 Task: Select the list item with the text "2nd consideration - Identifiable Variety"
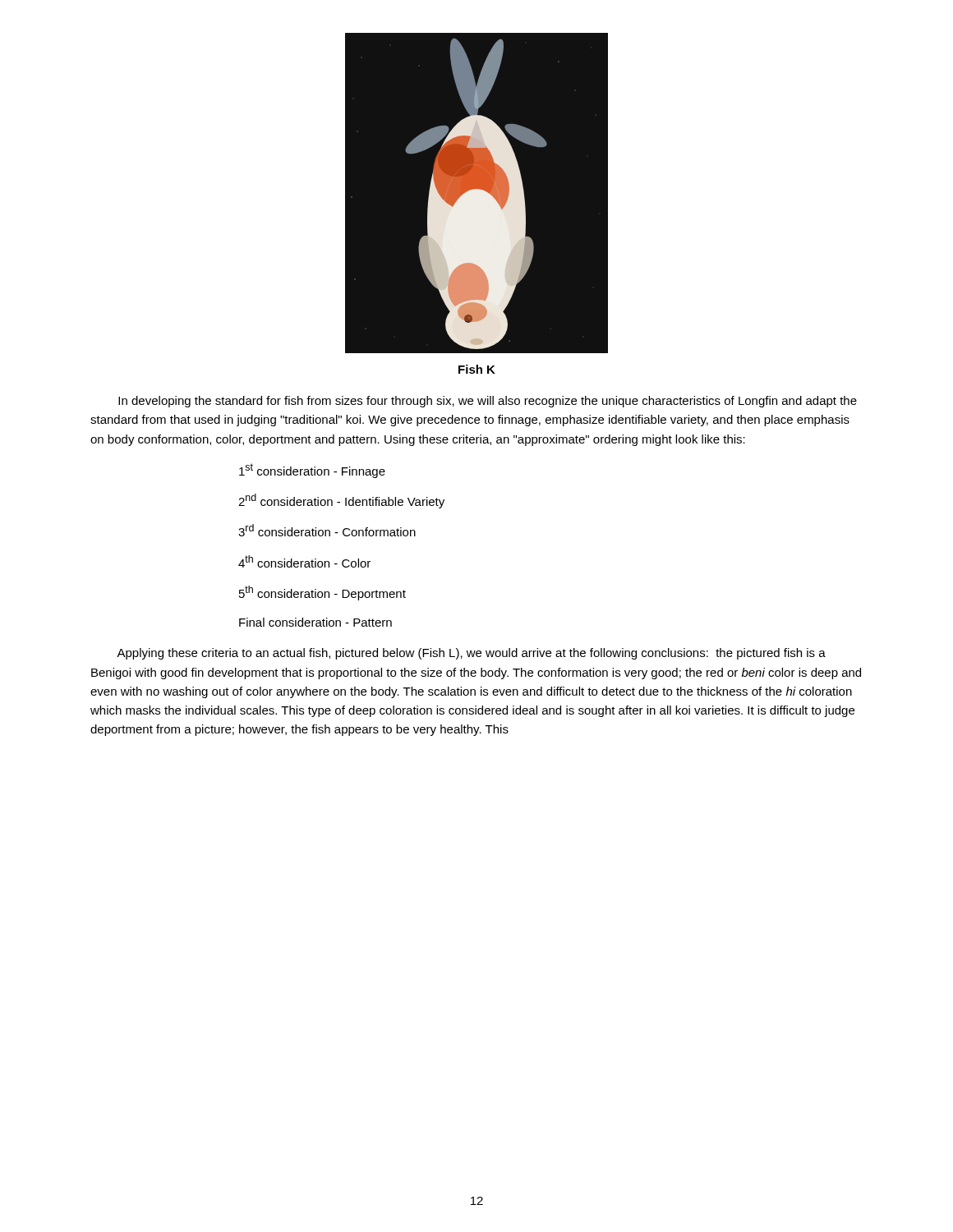click(341, 500)
